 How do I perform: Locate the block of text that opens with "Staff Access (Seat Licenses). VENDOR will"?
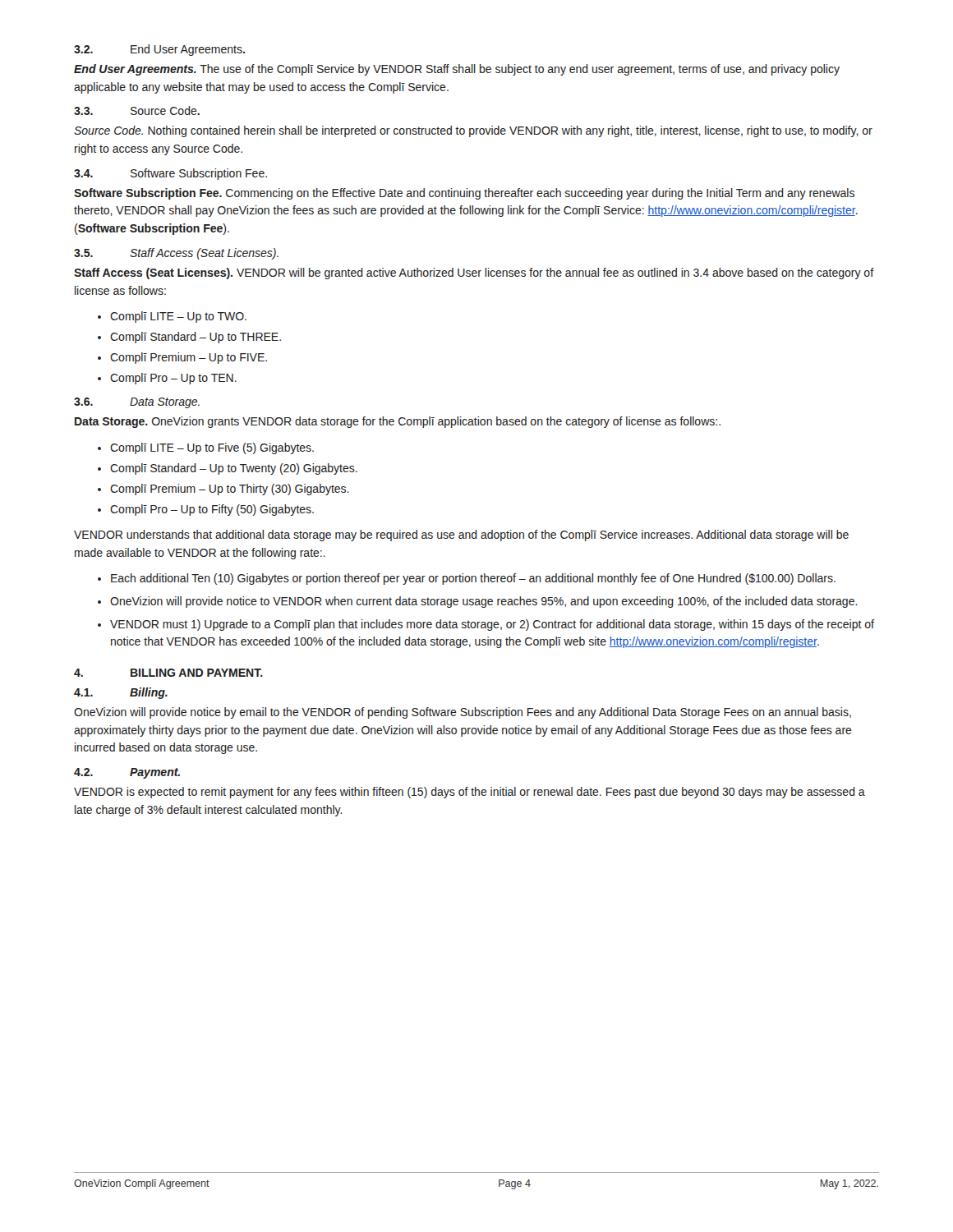(x=474, y=281)
